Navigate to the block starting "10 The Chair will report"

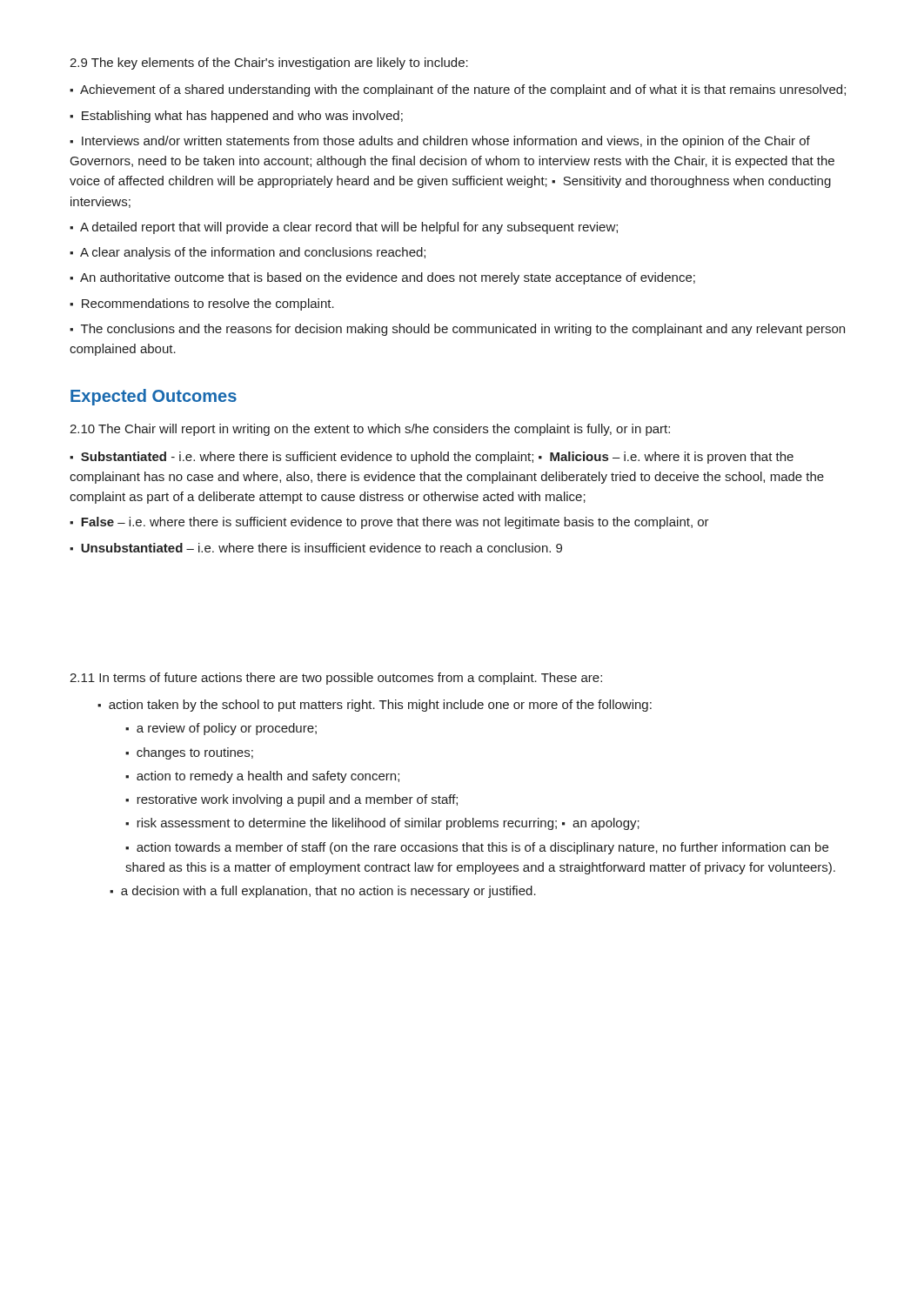coord(370,429)
